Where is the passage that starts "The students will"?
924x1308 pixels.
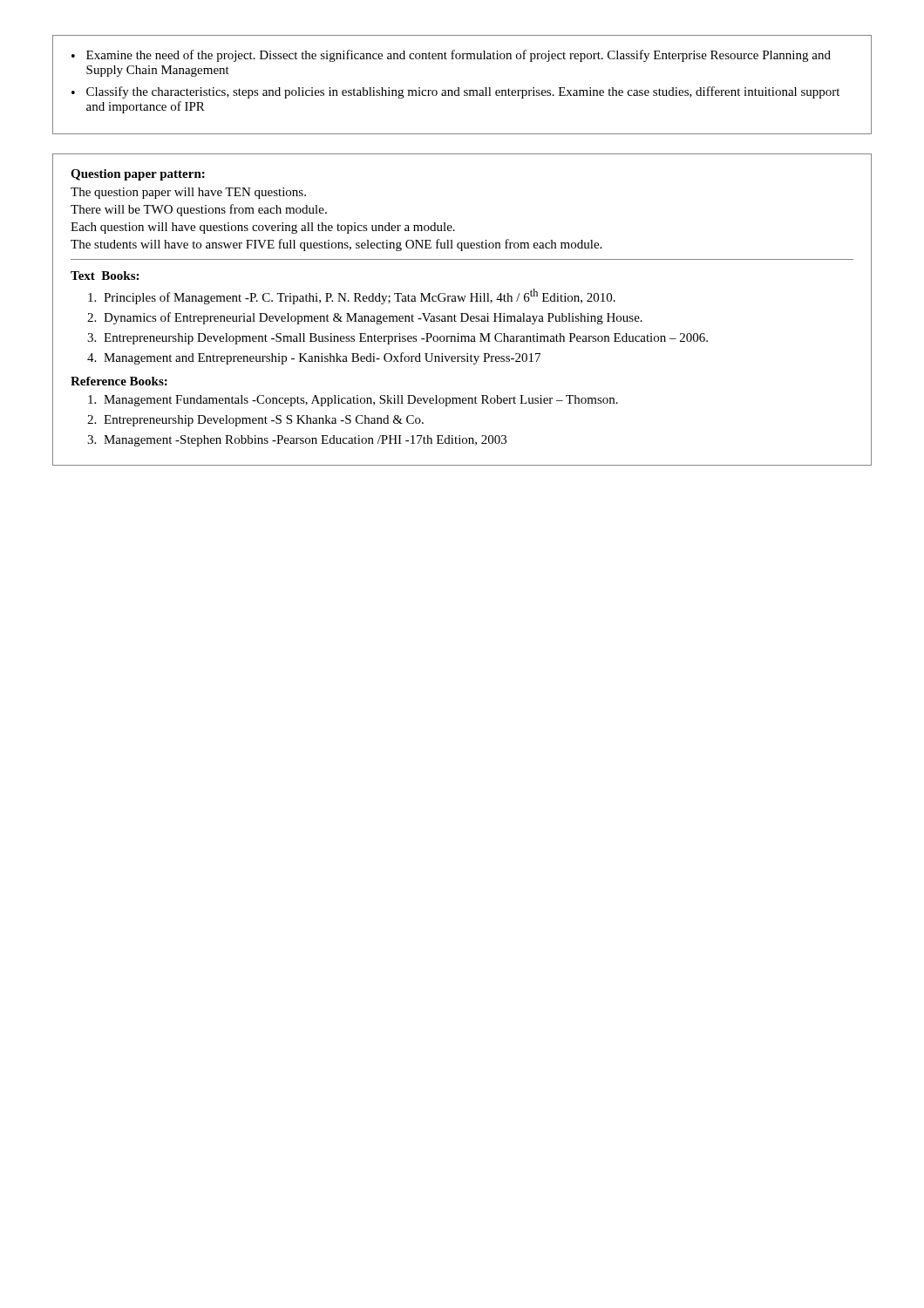[337, 244]
